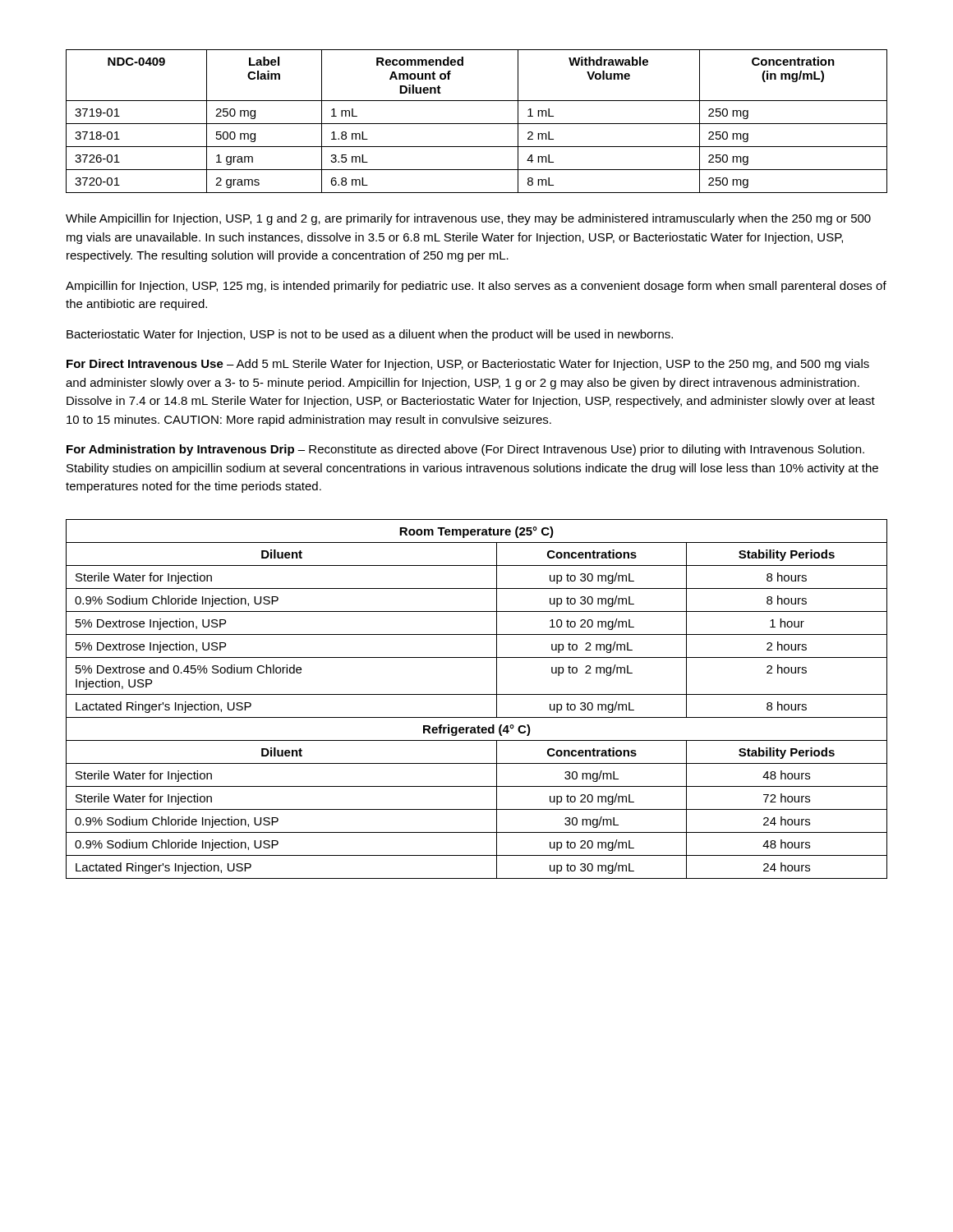Locate the table with the text "250 mg"

(476, 121)
